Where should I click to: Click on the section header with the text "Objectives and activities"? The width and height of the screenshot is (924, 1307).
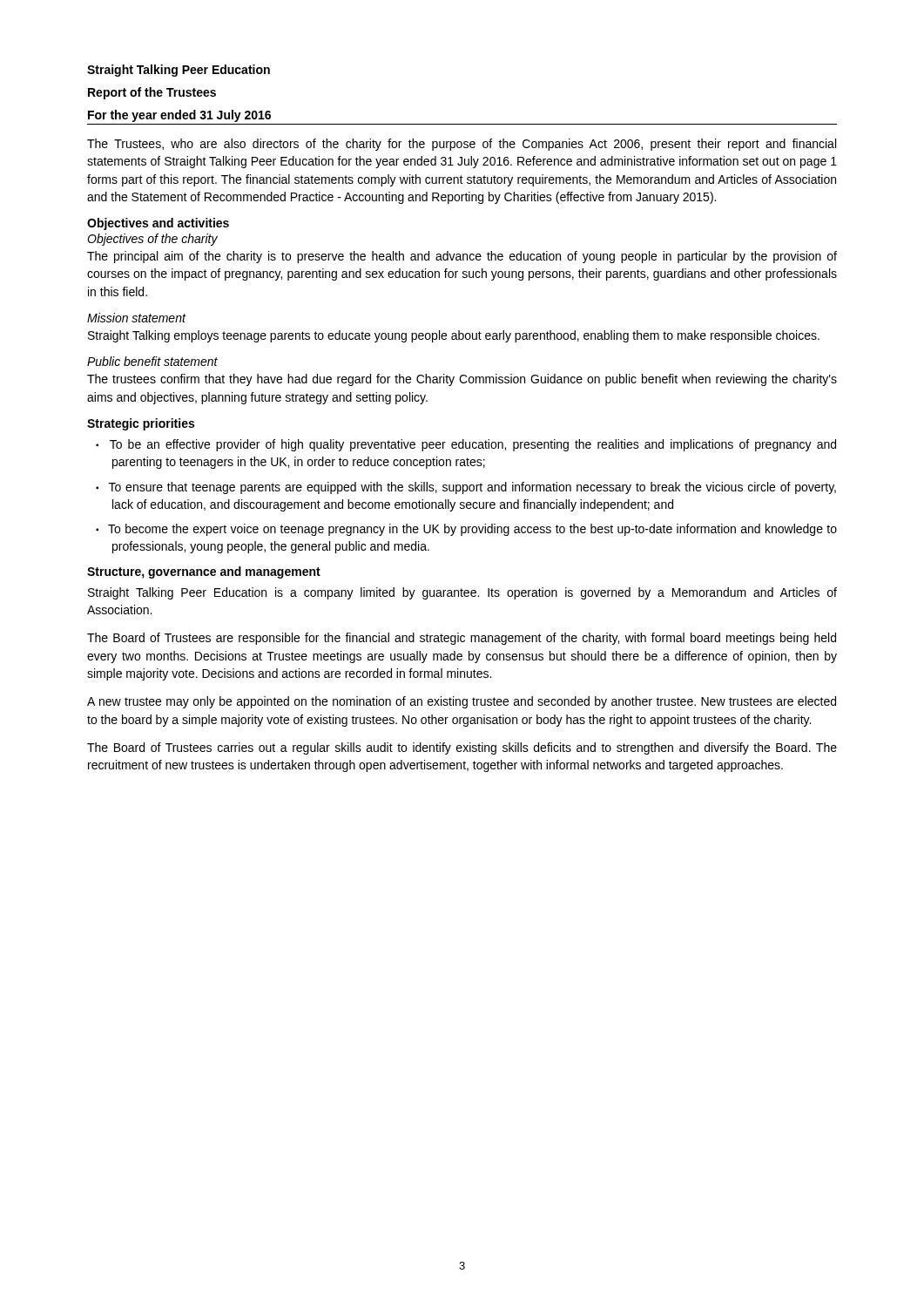pos(158,223)
